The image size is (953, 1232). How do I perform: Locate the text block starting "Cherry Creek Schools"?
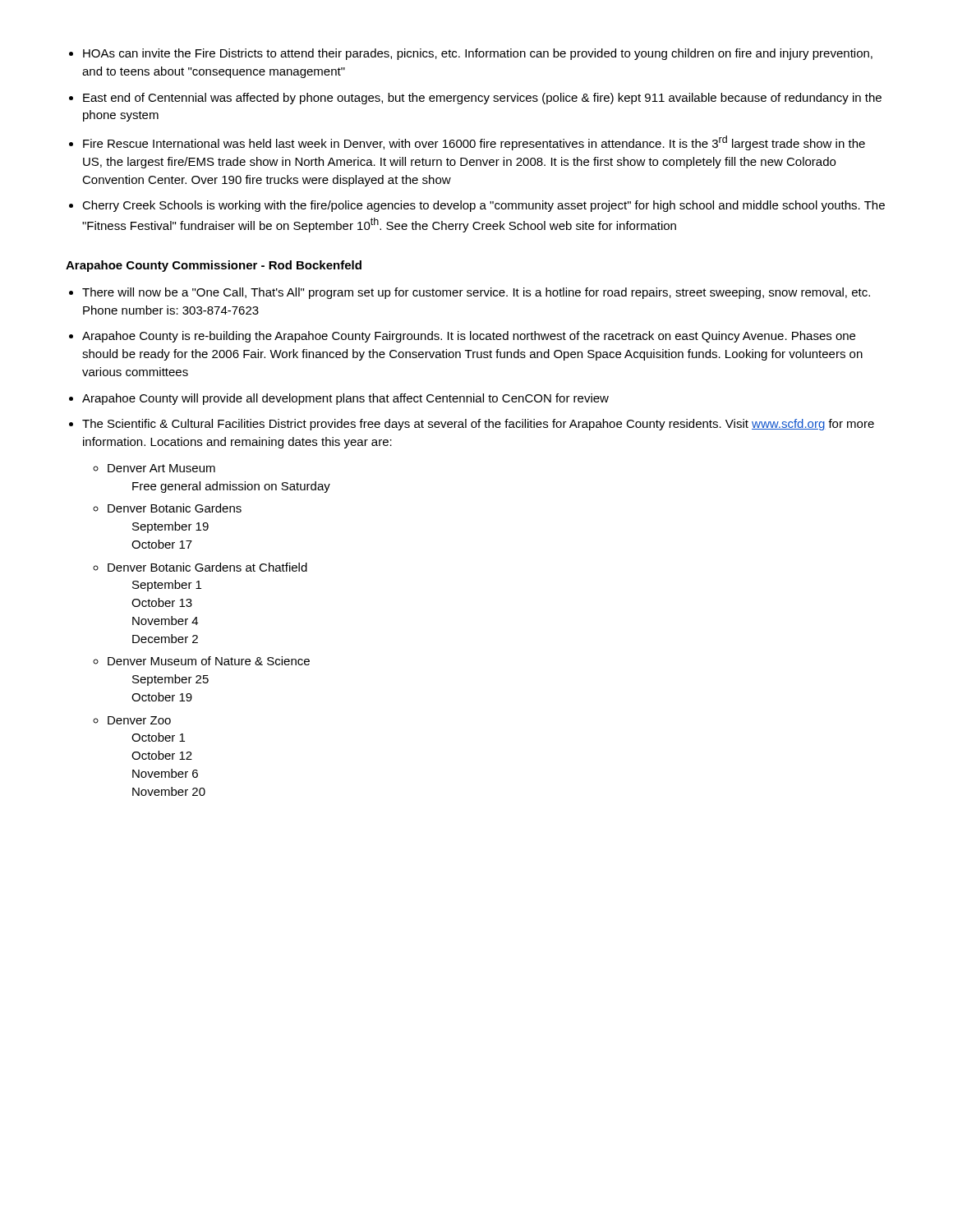click(484, 215)
